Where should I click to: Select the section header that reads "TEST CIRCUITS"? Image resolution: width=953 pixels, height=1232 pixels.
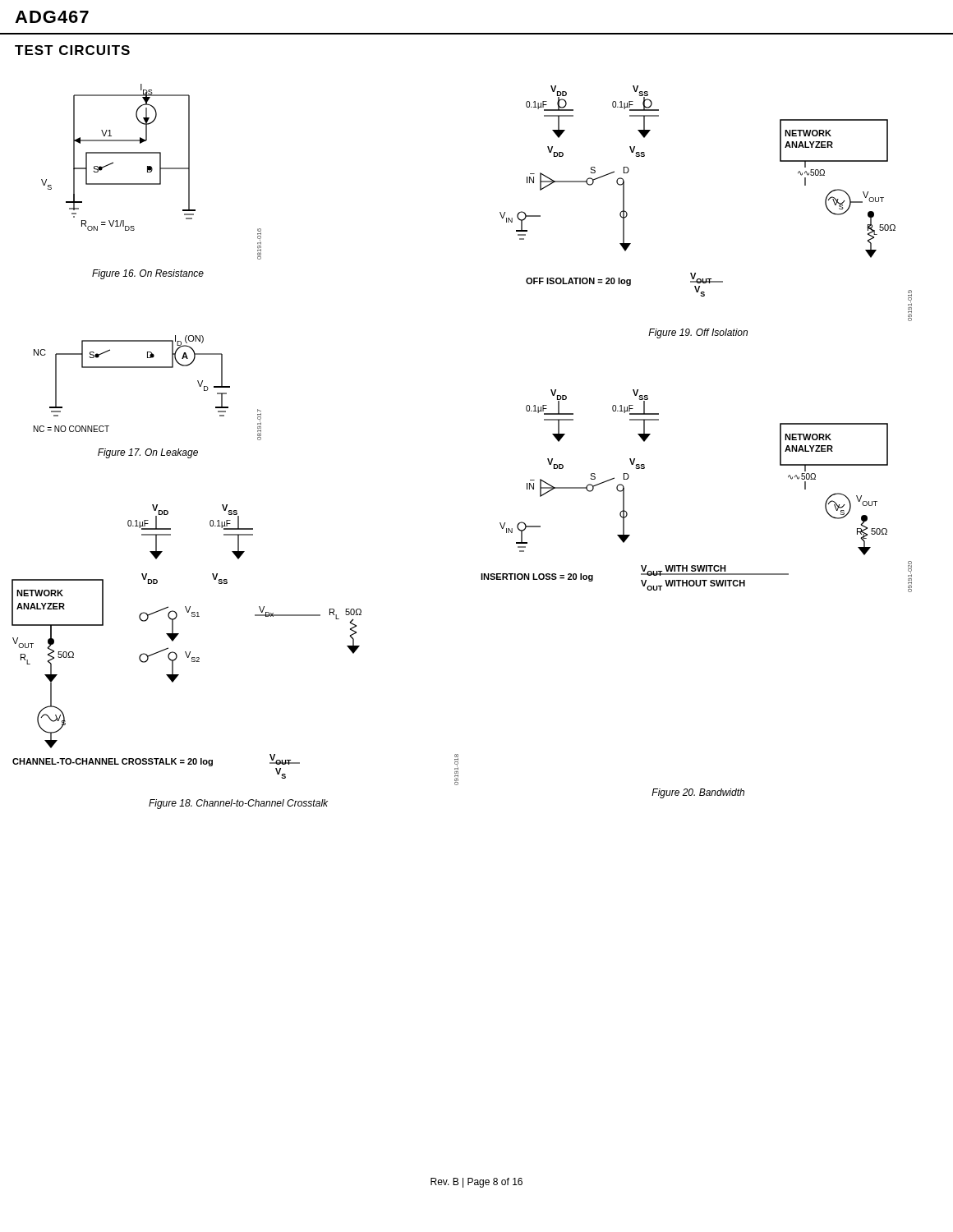pyautogui.click(x=73, y=51)
